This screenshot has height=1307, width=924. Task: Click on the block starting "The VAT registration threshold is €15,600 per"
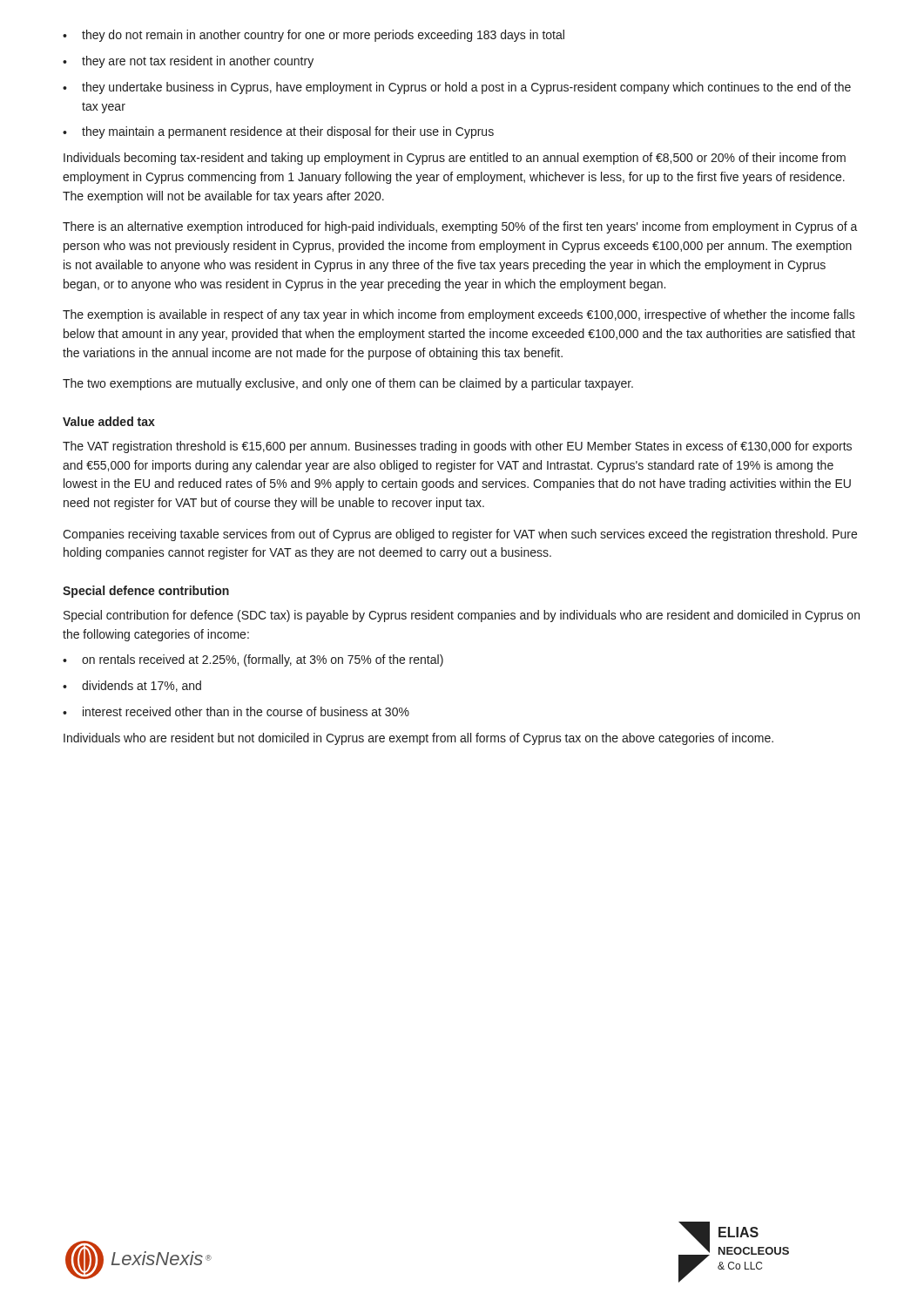[457, 474]
